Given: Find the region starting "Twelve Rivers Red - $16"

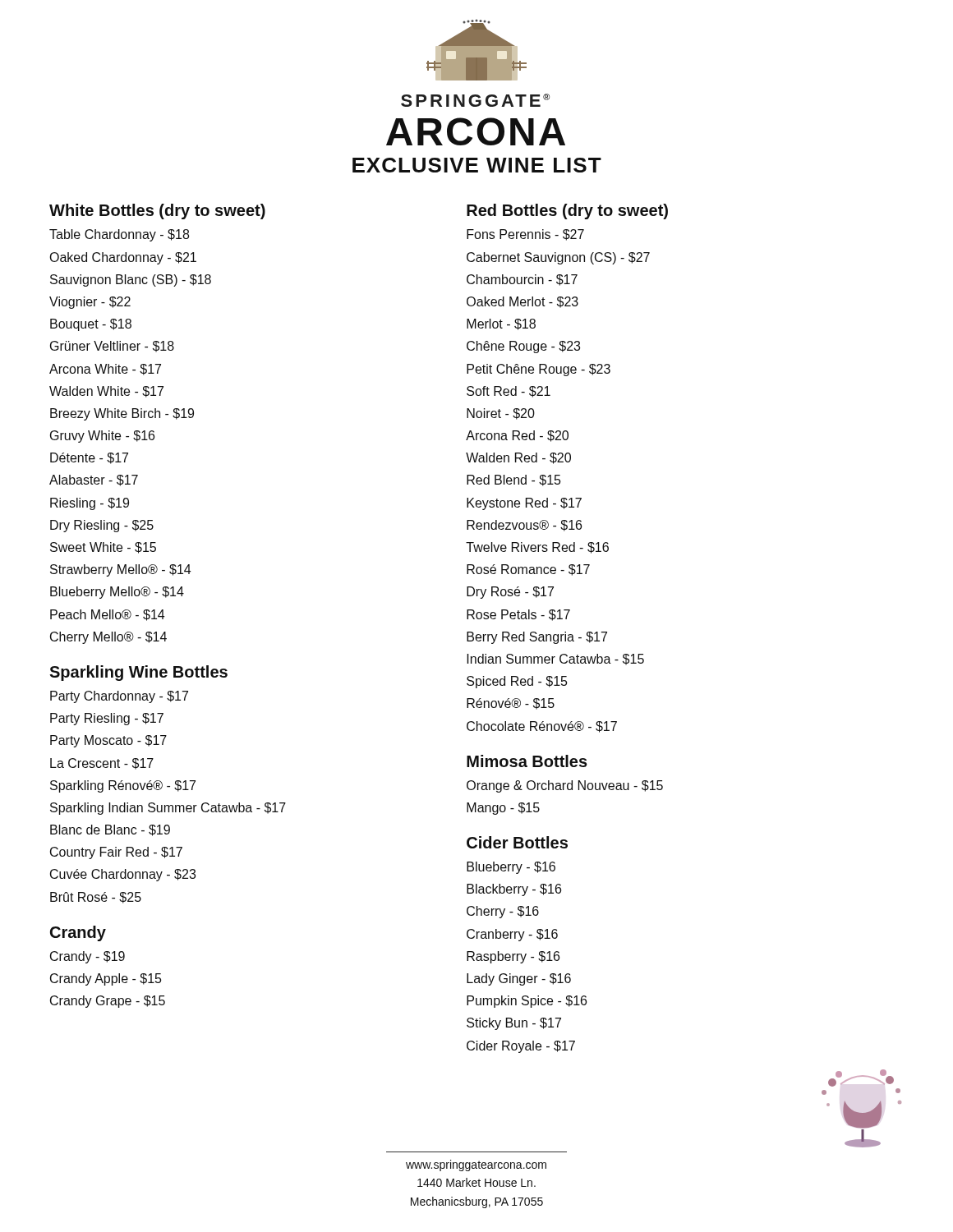Looking at the screenshot, I should click(538, 547).
